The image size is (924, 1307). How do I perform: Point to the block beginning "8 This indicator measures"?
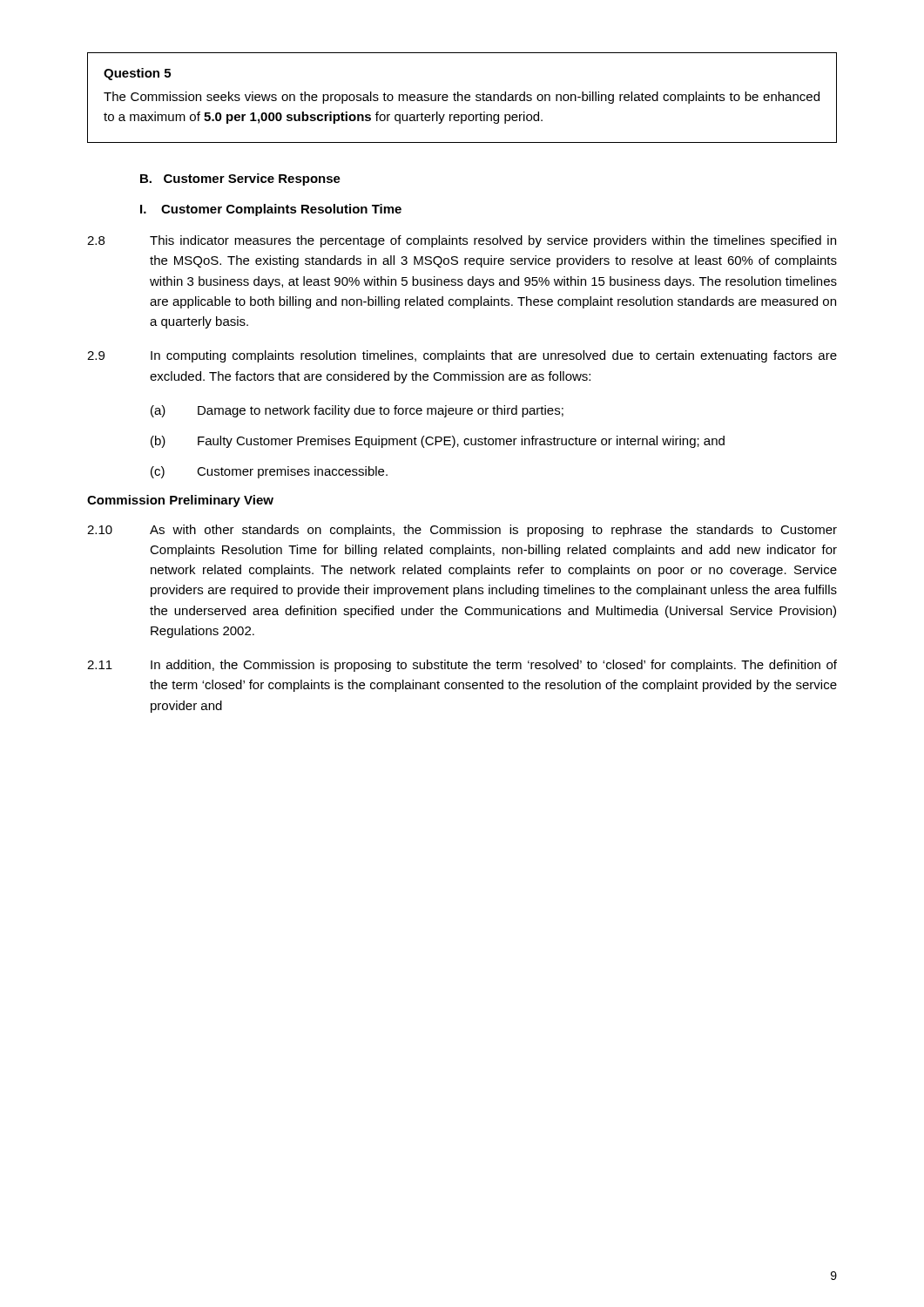462,281
